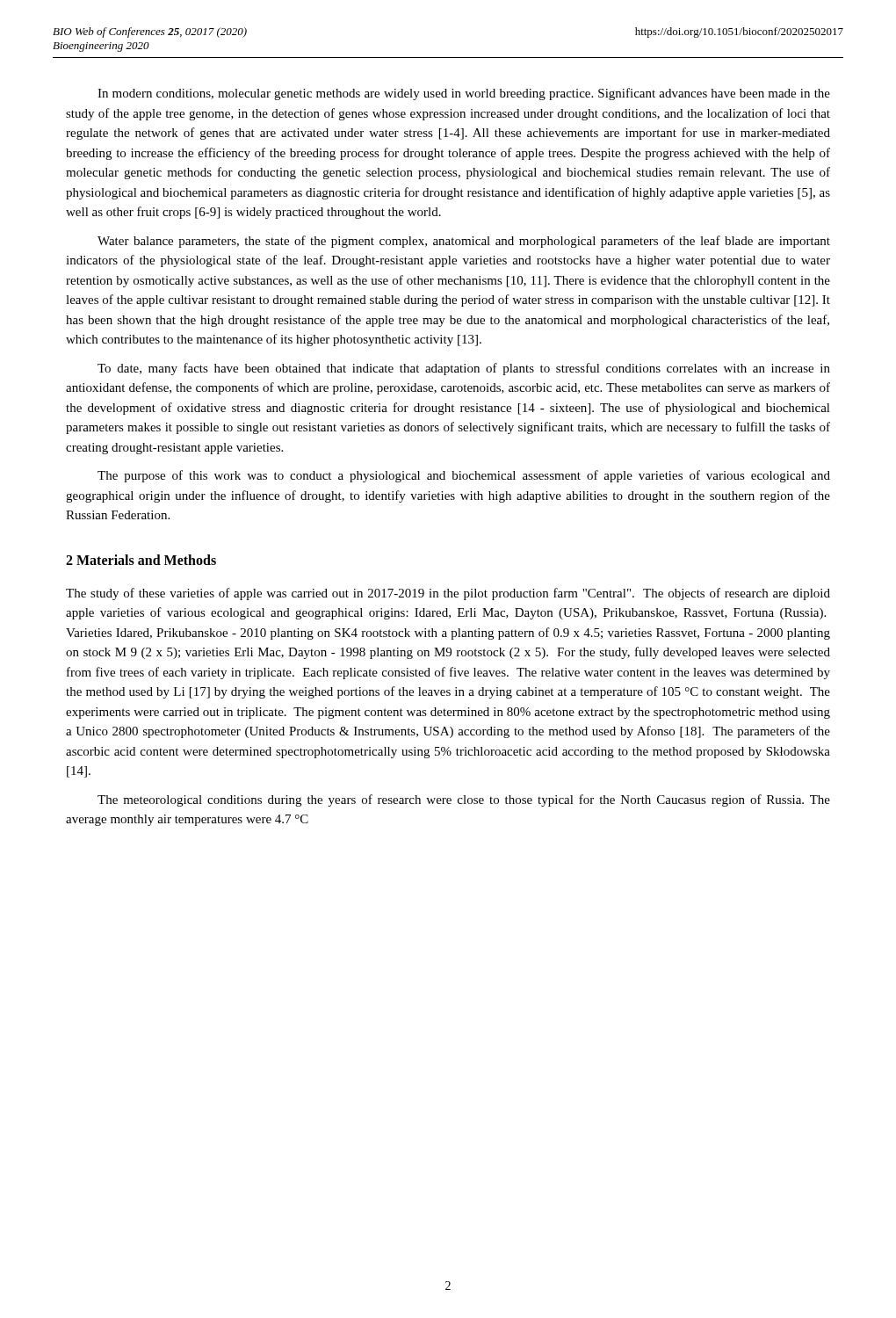896x1318 pixels.
Task: Point to the block starting "In modern conditions, molecular genetic methods are"
Action: (x=448, y=153)
